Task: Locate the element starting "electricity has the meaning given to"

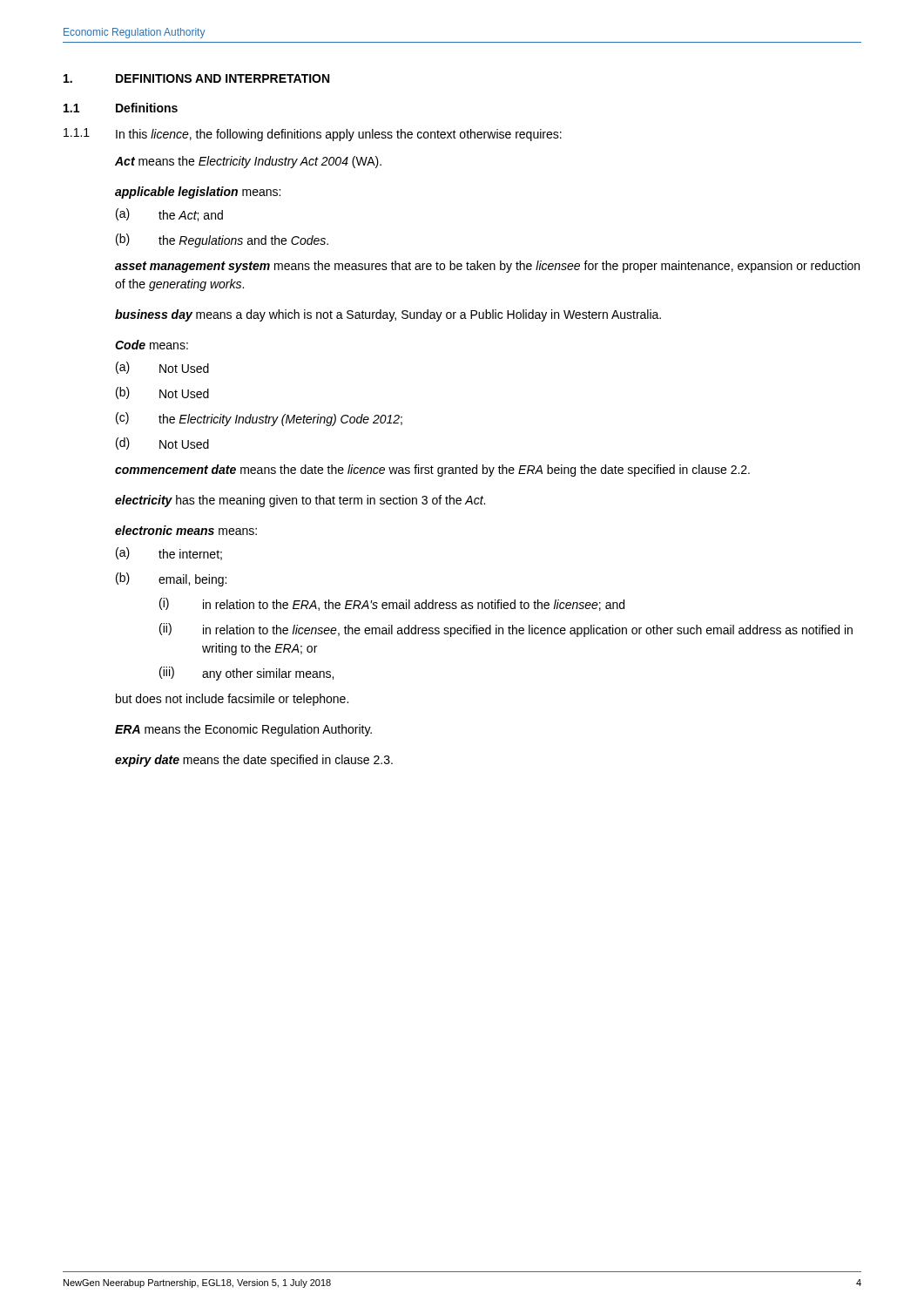Action: click(301, 500)
